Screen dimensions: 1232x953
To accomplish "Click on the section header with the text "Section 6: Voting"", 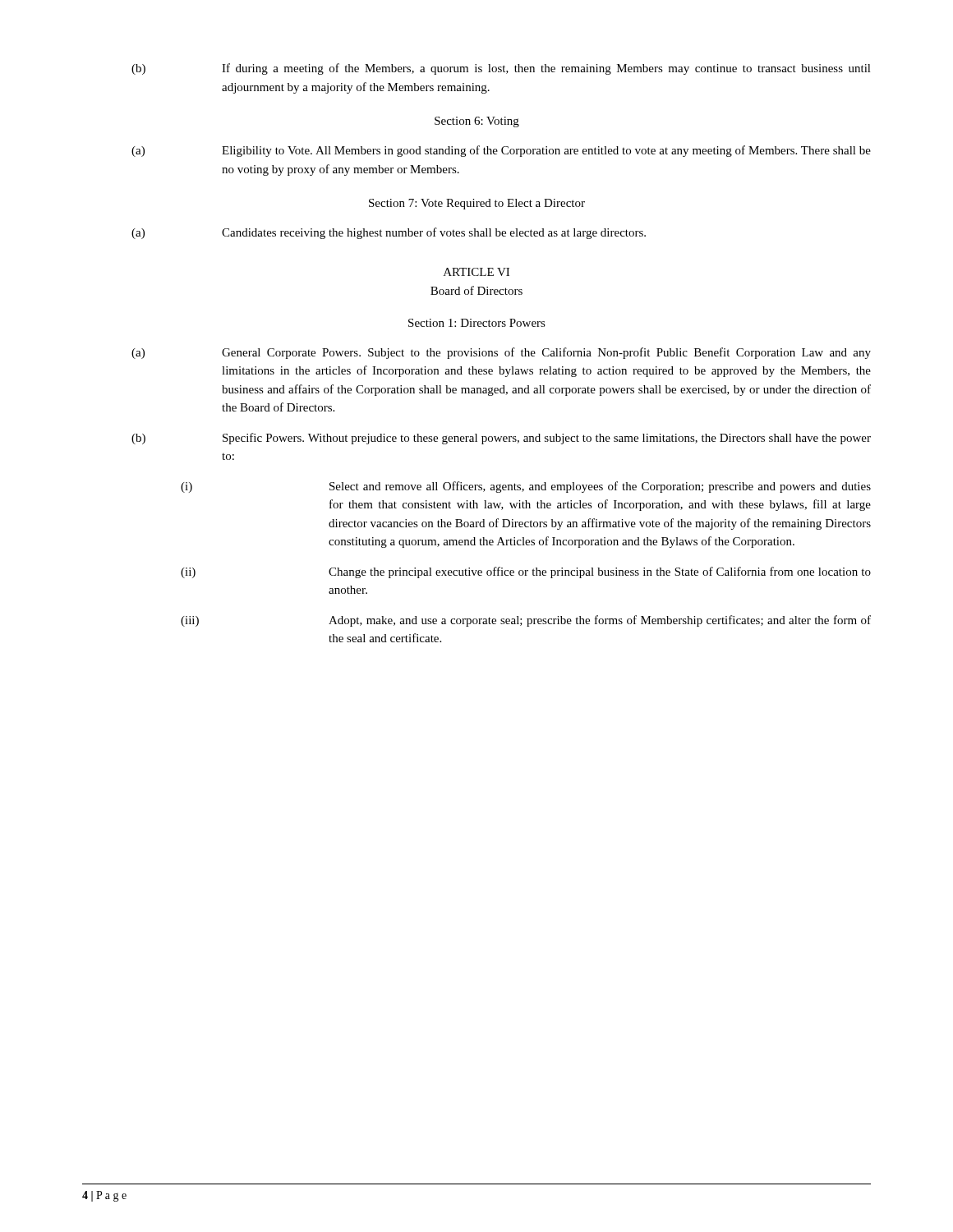I will point(476,121).
